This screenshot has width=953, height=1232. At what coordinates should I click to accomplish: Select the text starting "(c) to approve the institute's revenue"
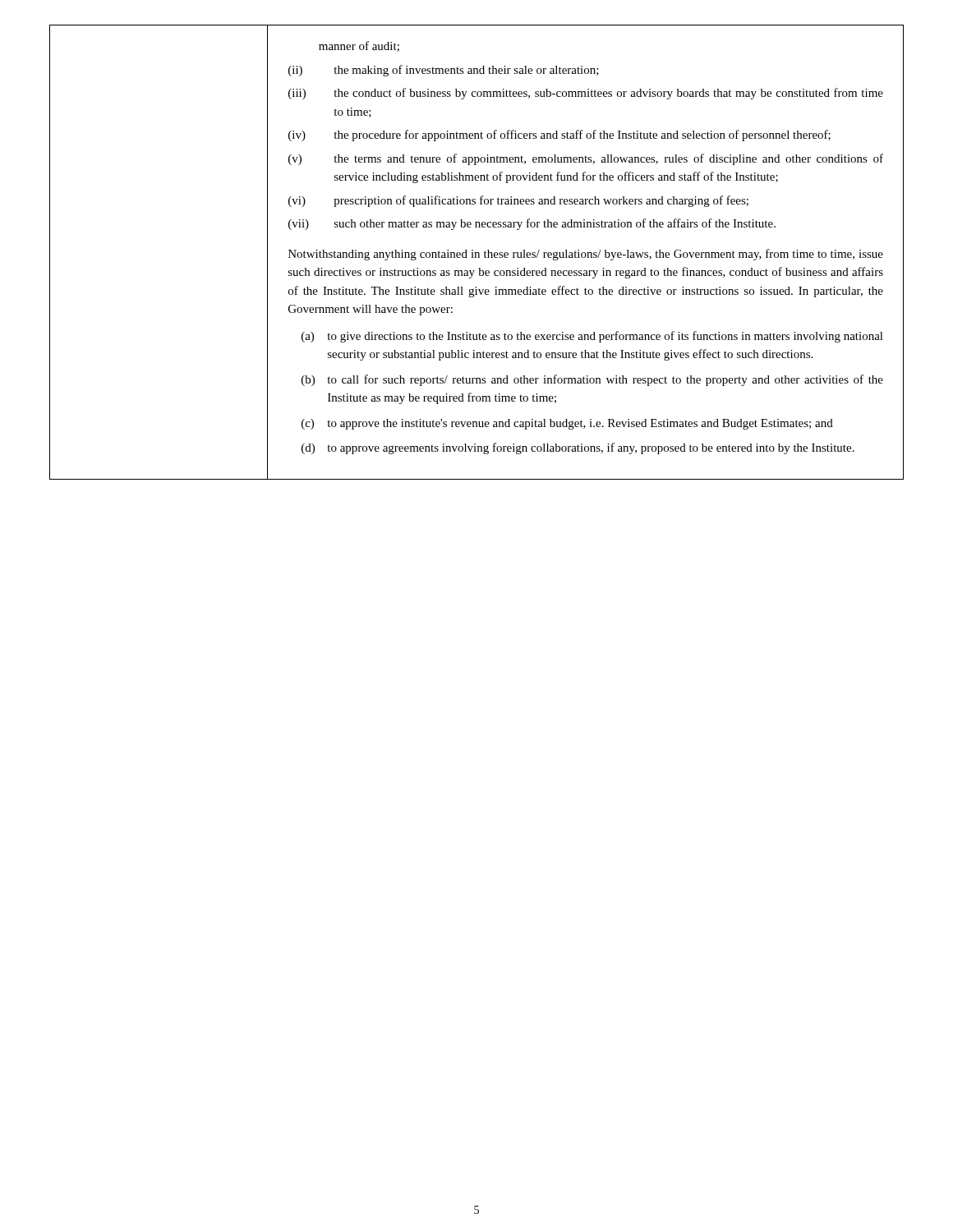[592, 423]
